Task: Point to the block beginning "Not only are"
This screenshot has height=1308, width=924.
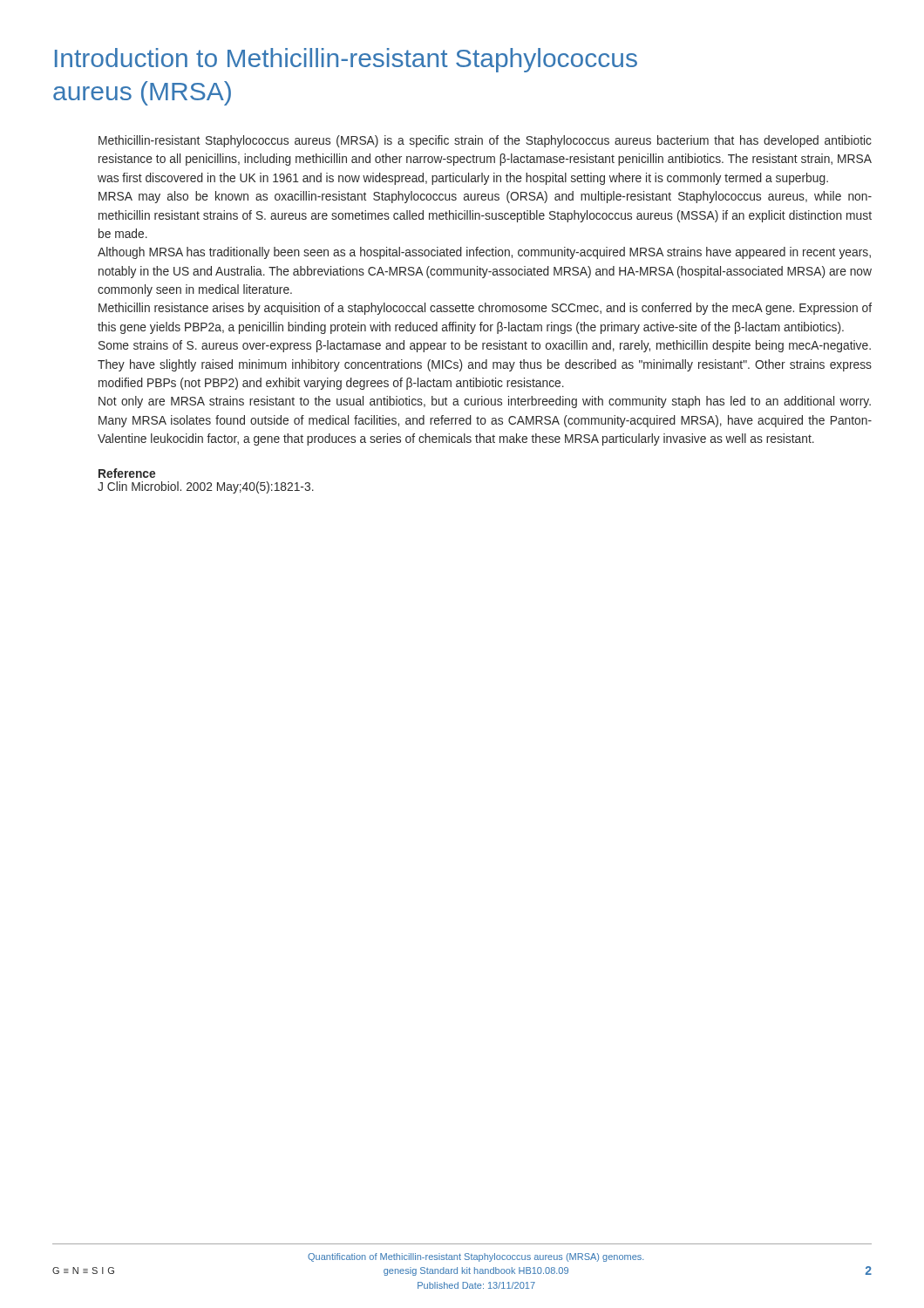Action: [485, 421]
